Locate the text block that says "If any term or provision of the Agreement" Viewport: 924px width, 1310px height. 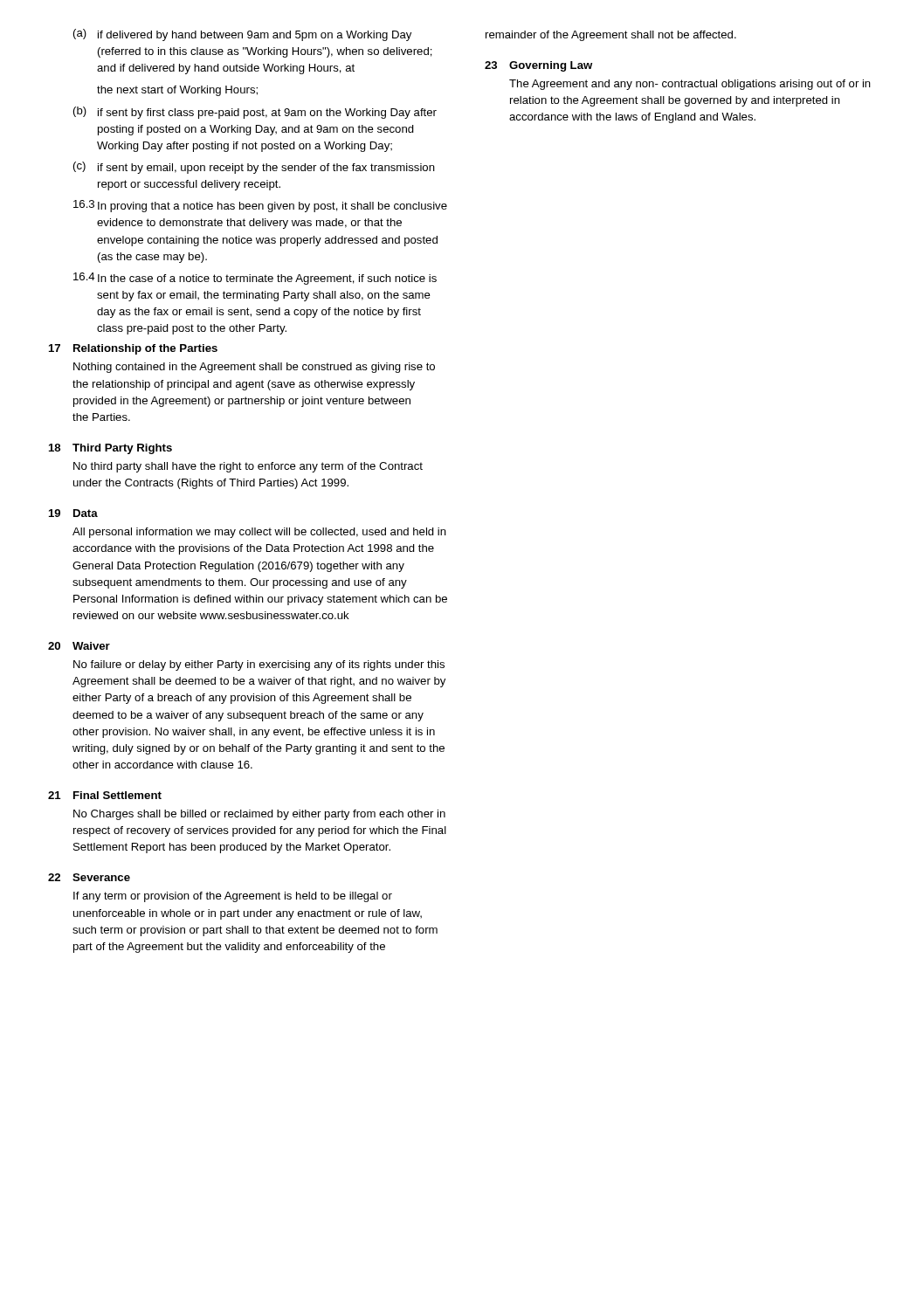pos(255,921)
